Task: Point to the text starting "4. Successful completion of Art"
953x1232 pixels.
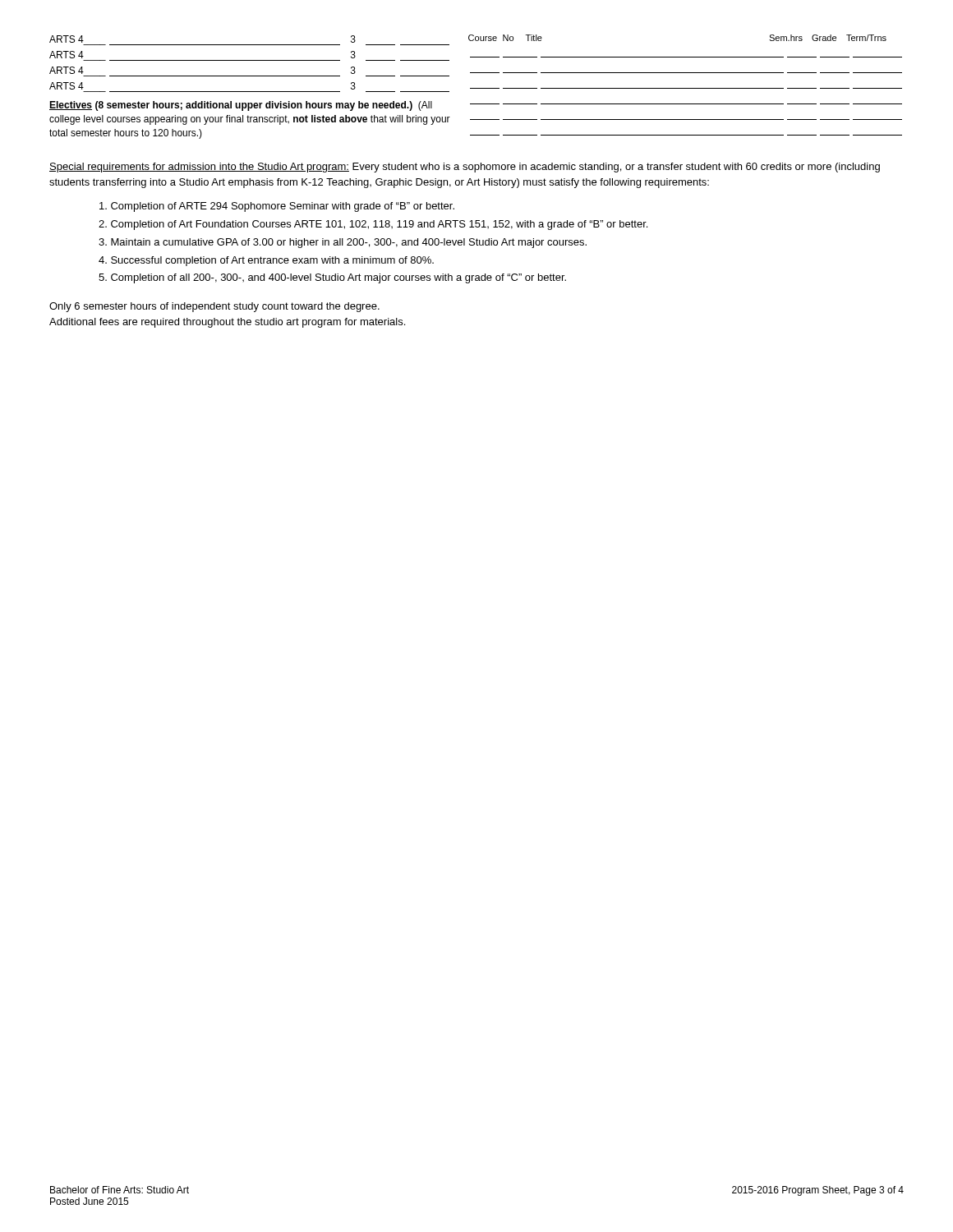Action: 267,260
